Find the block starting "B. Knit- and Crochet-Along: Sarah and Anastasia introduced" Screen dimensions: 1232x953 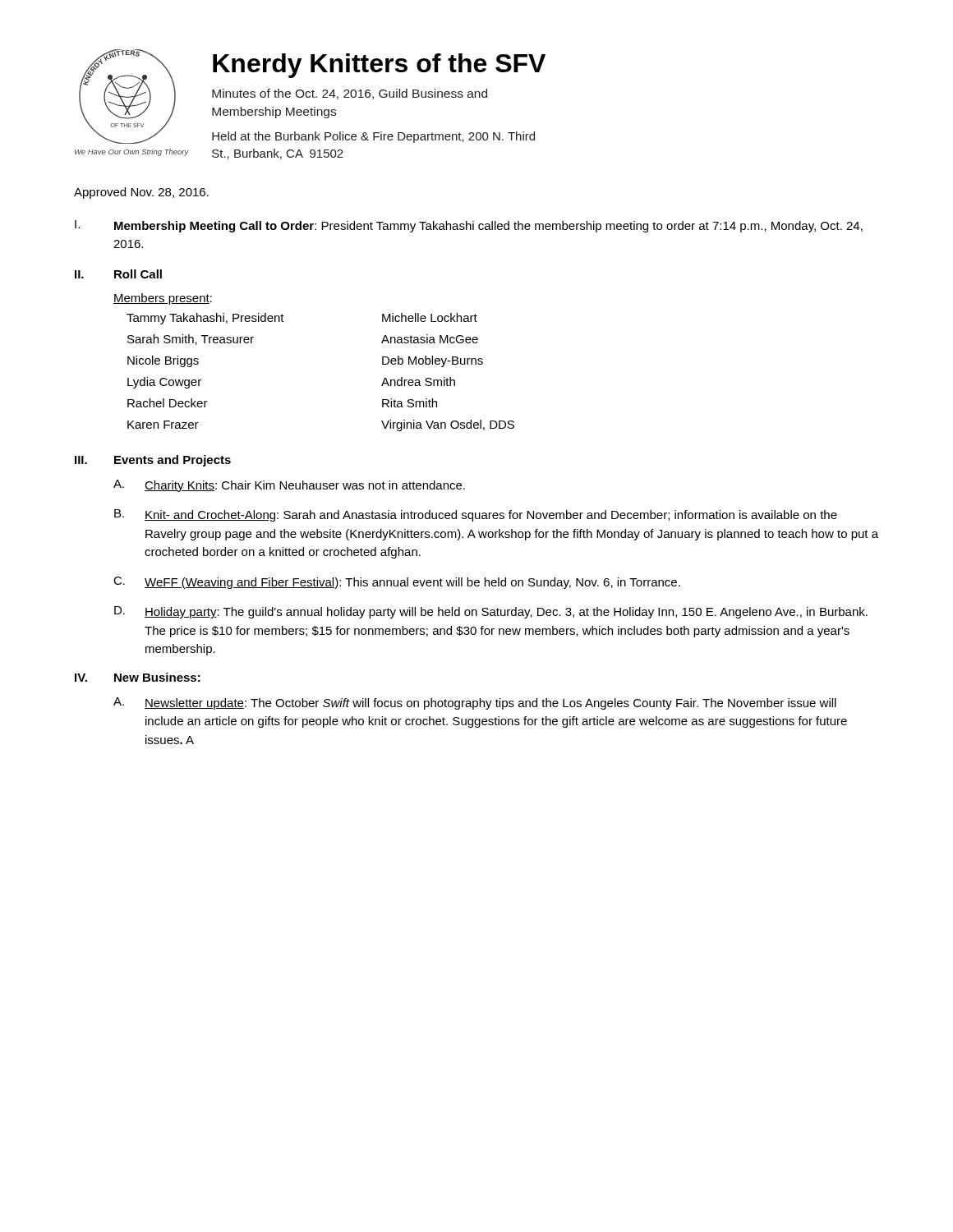(496, 534)
